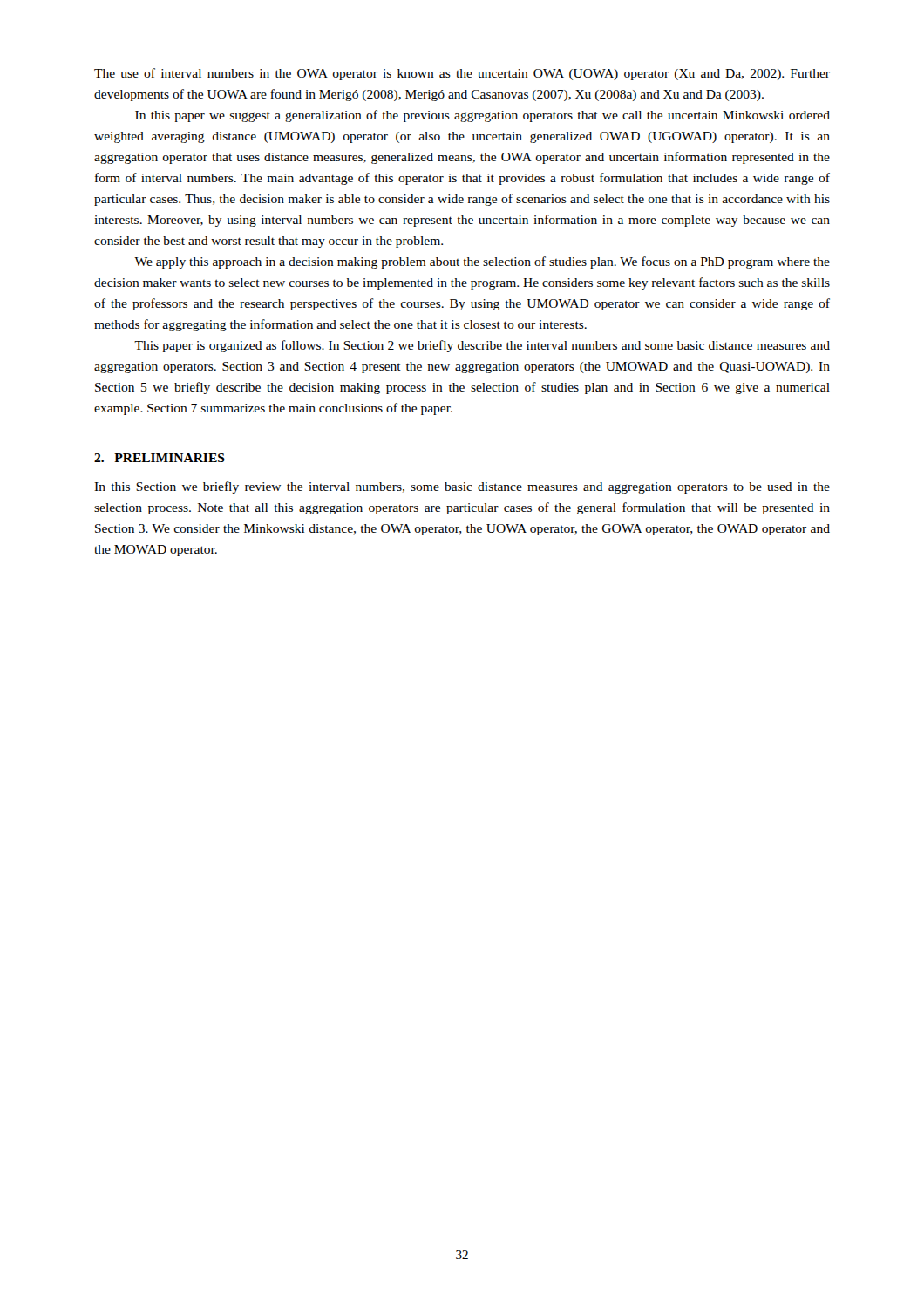924x1308 pixels.
Task: Click on the section header that says "2. PRELIMINARIES"
Action: (159, 458)
